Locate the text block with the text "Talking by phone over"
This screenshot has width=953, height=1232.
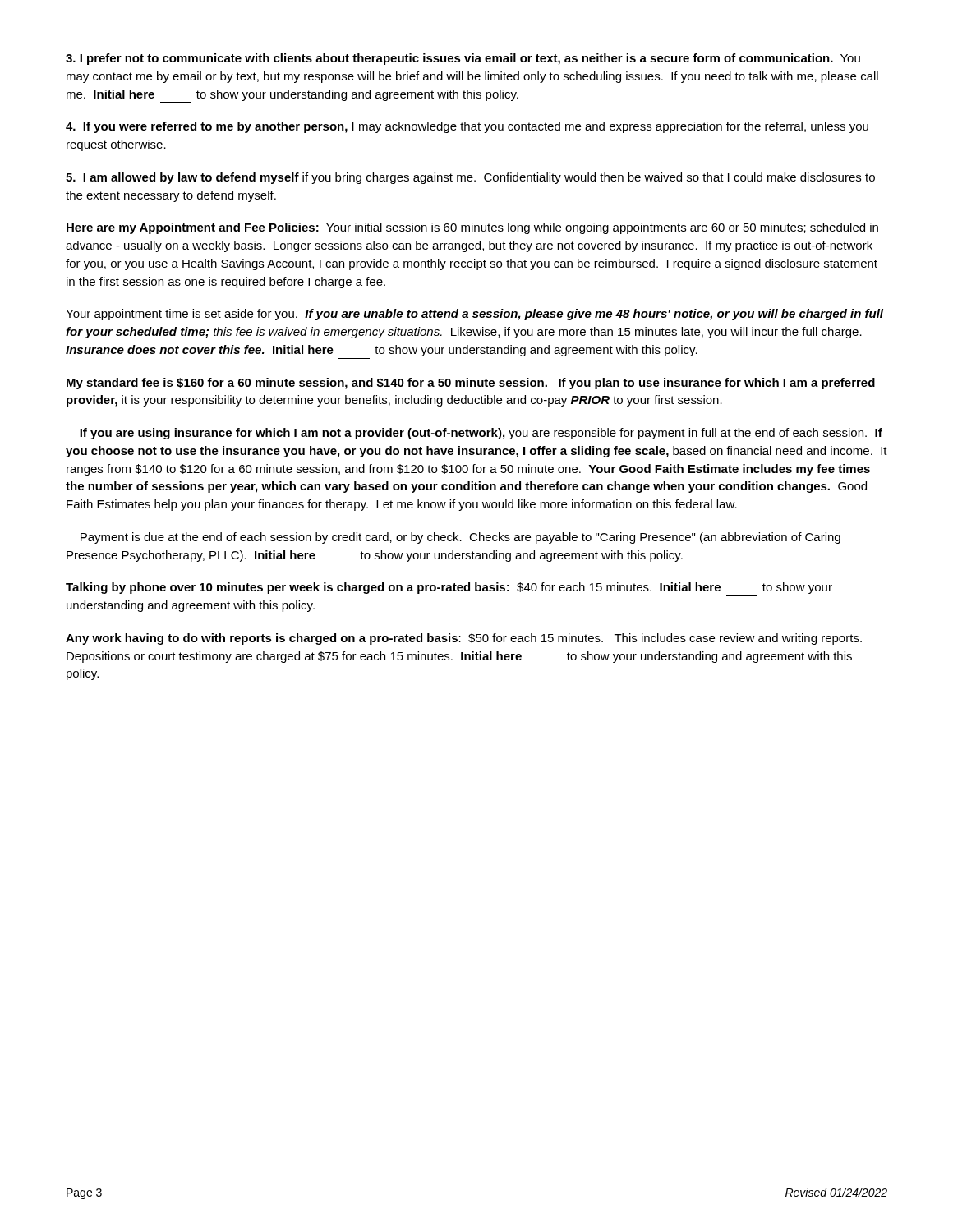tap(449, 596)
